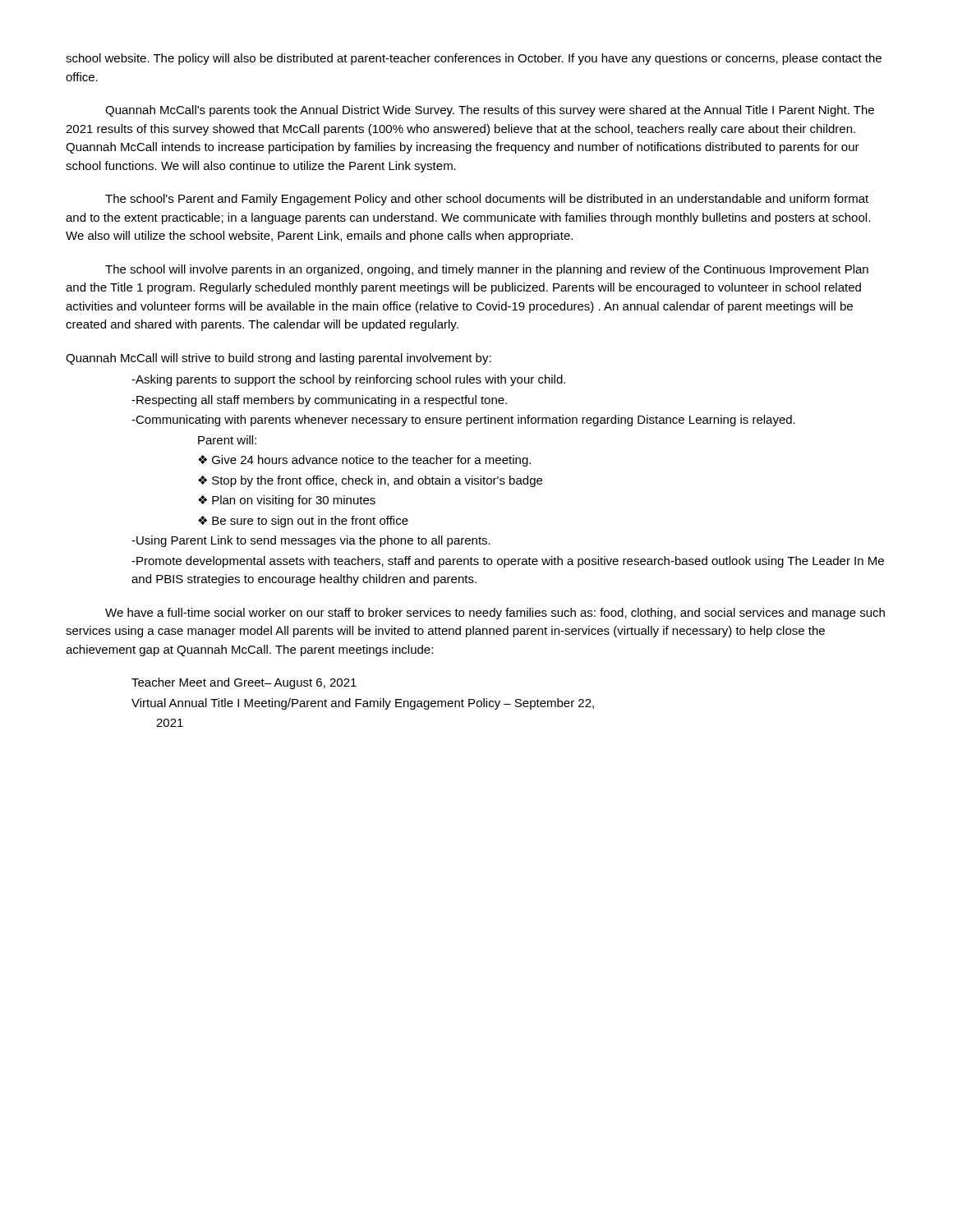Locate the list item with the text "-Respecting all staff members"
The height and width of the screenshot is (1232, 953).
[320, 399]
